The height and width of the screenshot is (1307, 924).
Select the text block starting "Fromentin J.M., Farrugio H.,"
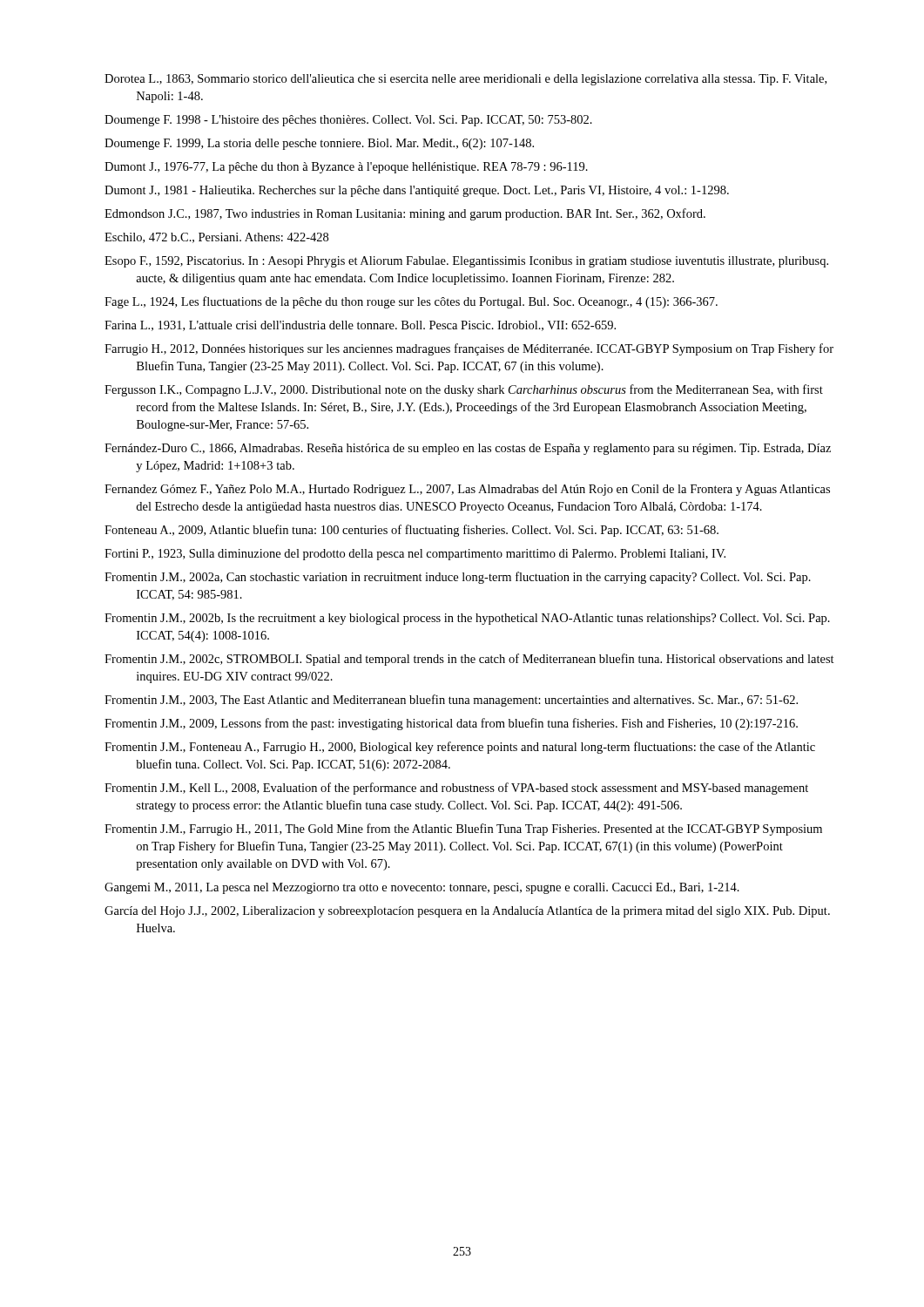(464, 846)
